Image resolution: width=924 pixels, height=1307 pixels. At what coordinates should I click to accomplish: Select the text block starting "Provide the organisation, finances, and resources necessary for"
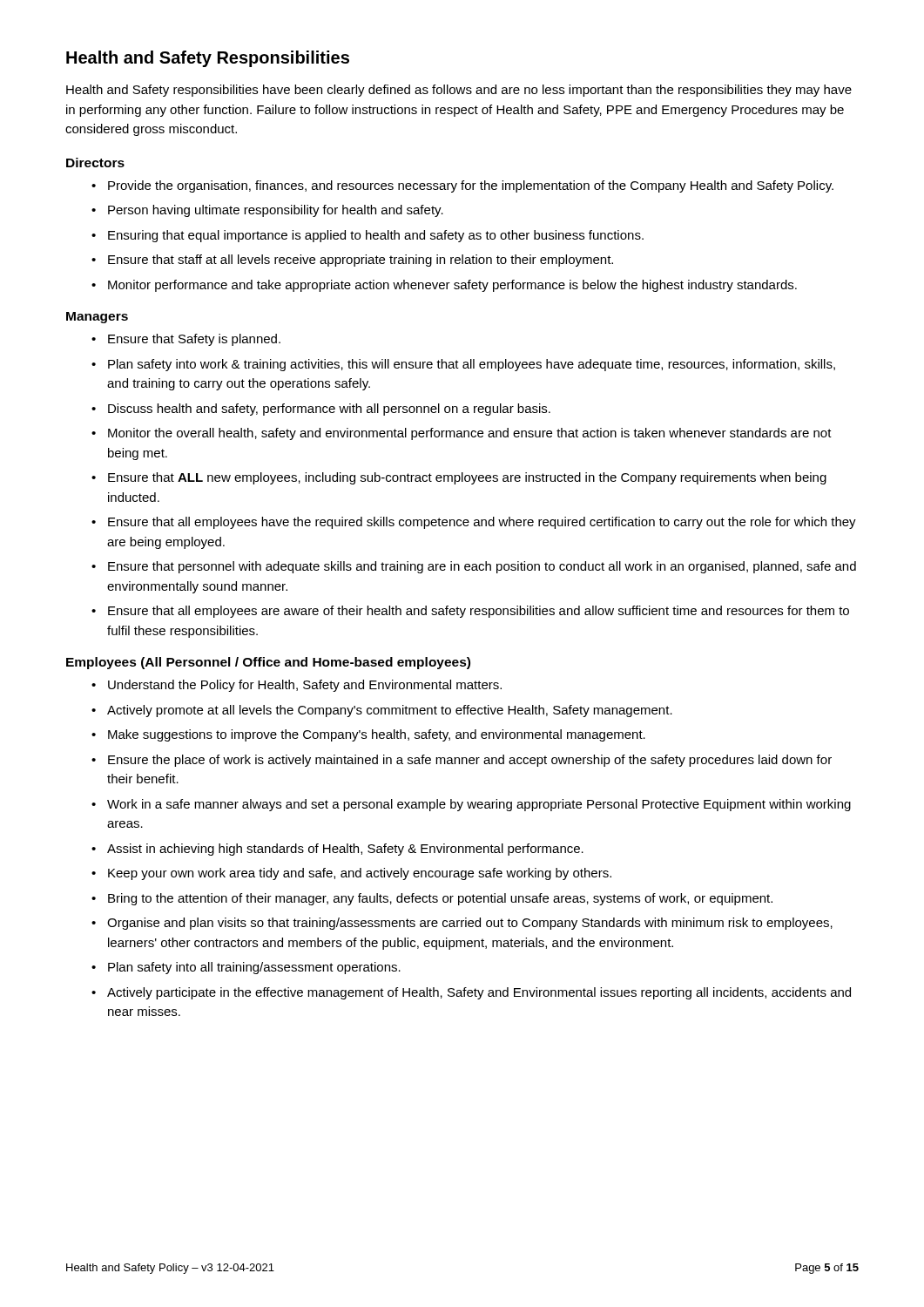click(x=462, y=185)
